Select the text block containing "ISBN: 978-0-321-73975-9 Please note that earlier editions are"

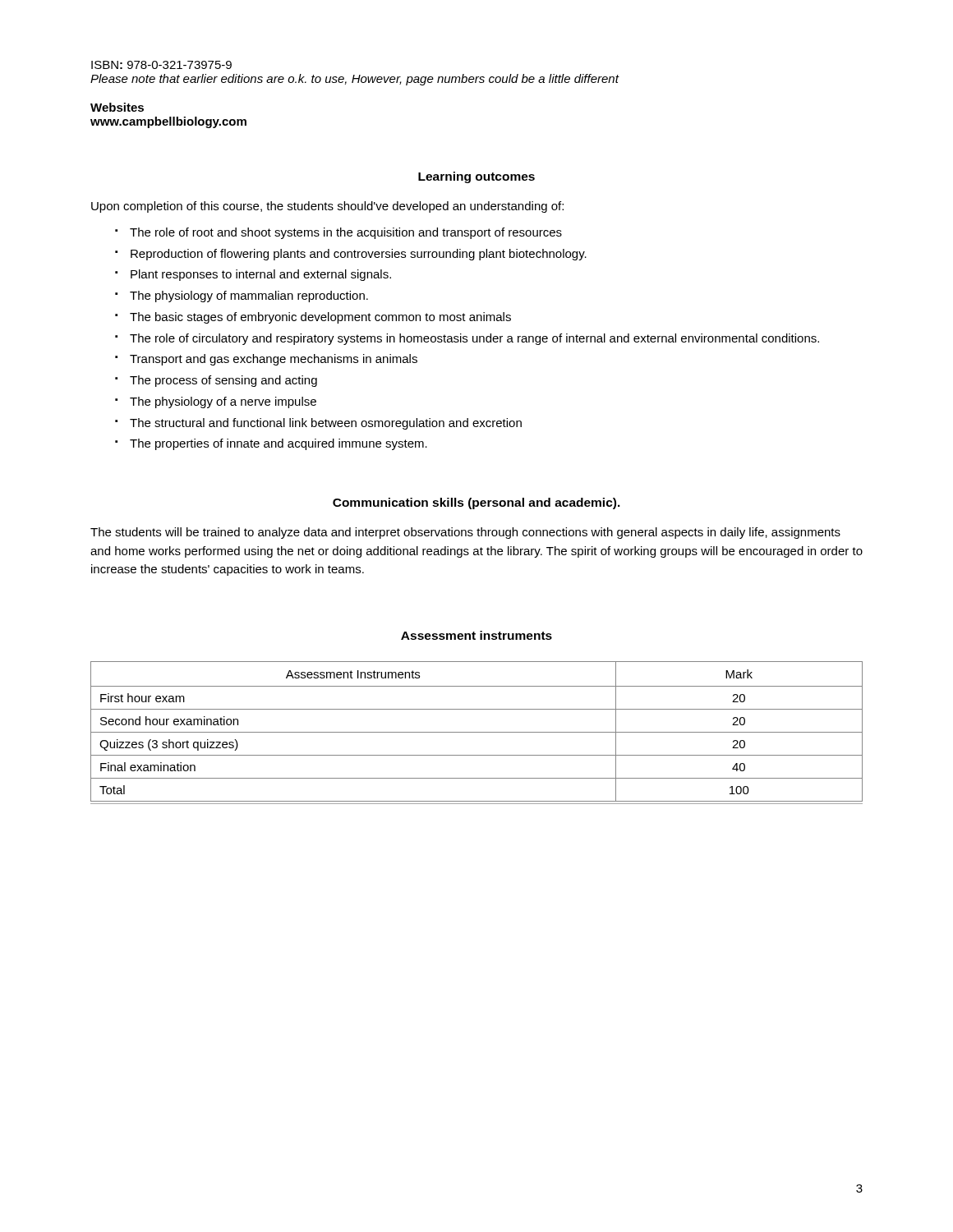coord(476,71)
